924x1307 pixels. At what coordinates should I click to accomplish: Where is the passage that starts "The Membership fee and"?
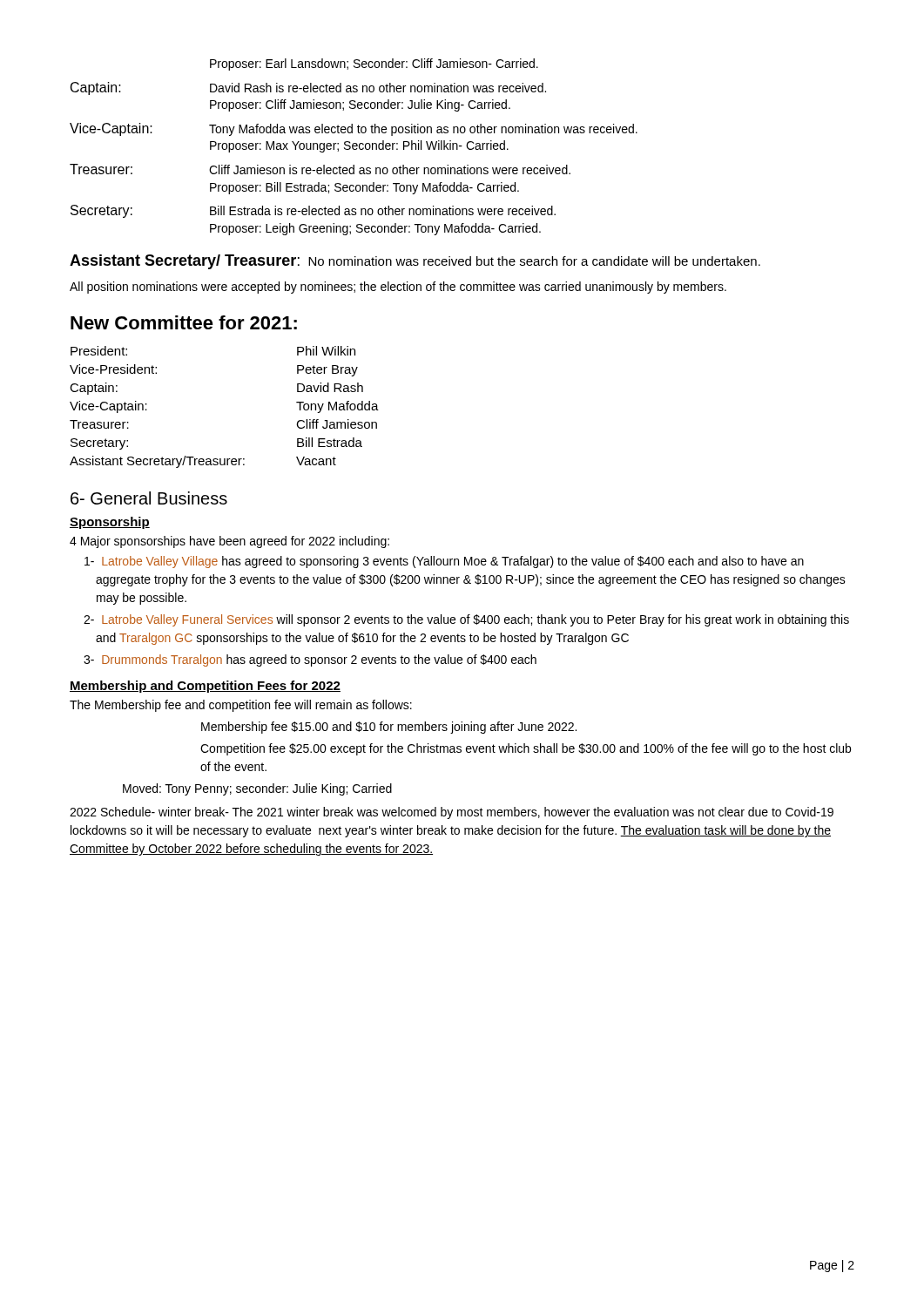[241, 705]
